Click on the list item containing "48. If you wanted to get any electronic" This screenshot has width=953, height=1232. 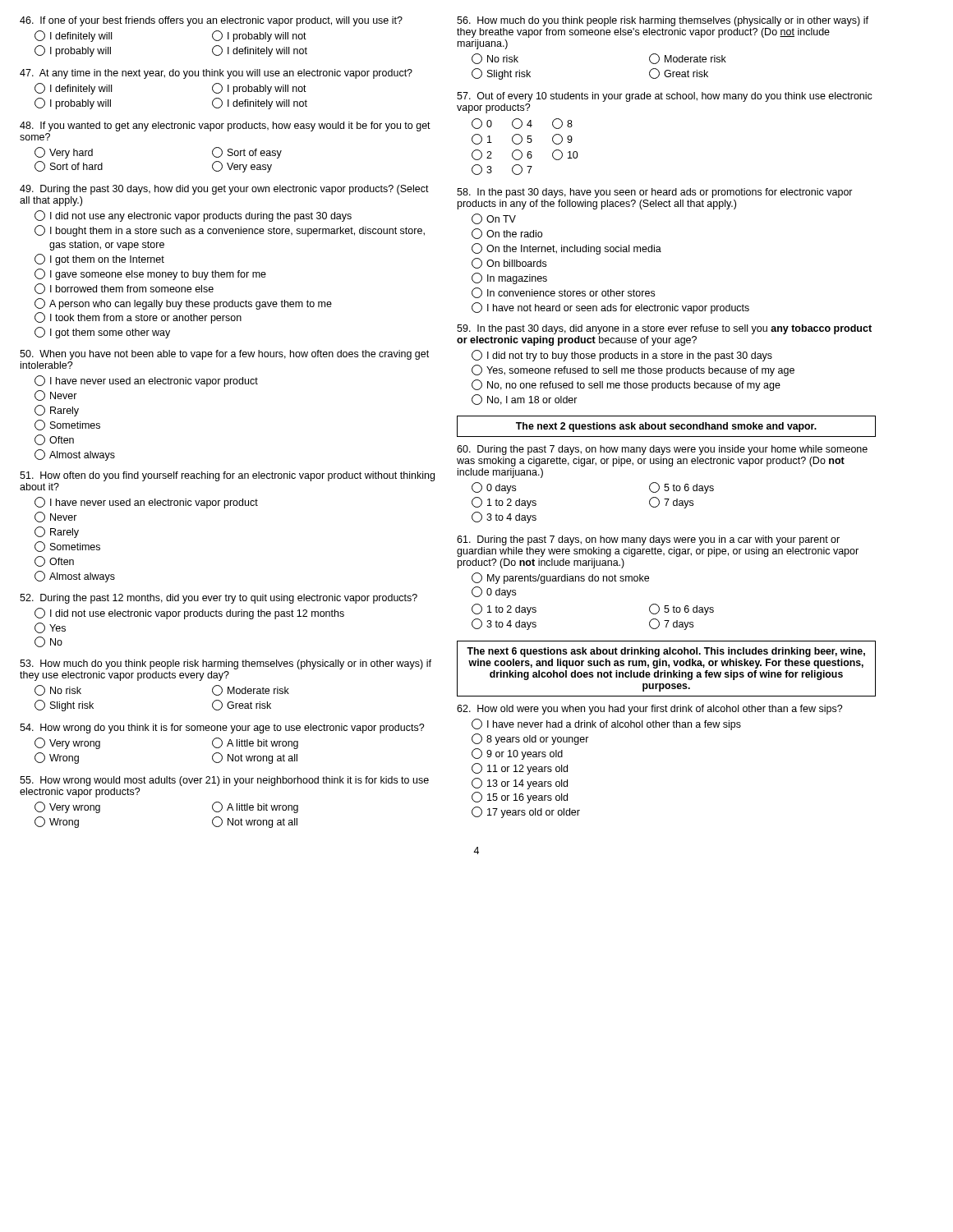click(229, 147)
